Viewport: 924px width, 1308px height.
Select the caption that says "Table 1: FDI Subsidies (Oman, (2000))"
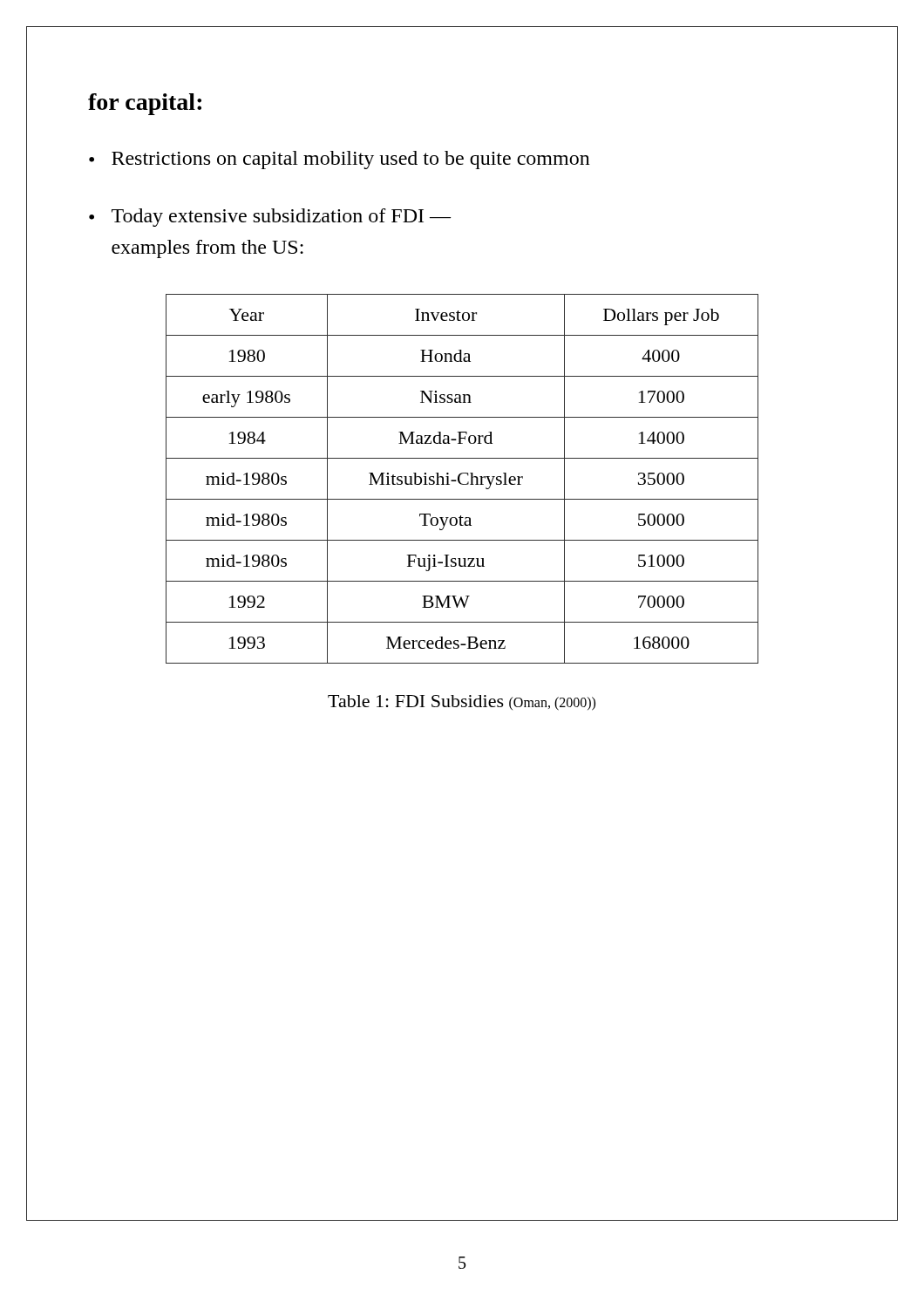(x=462, y=701)
